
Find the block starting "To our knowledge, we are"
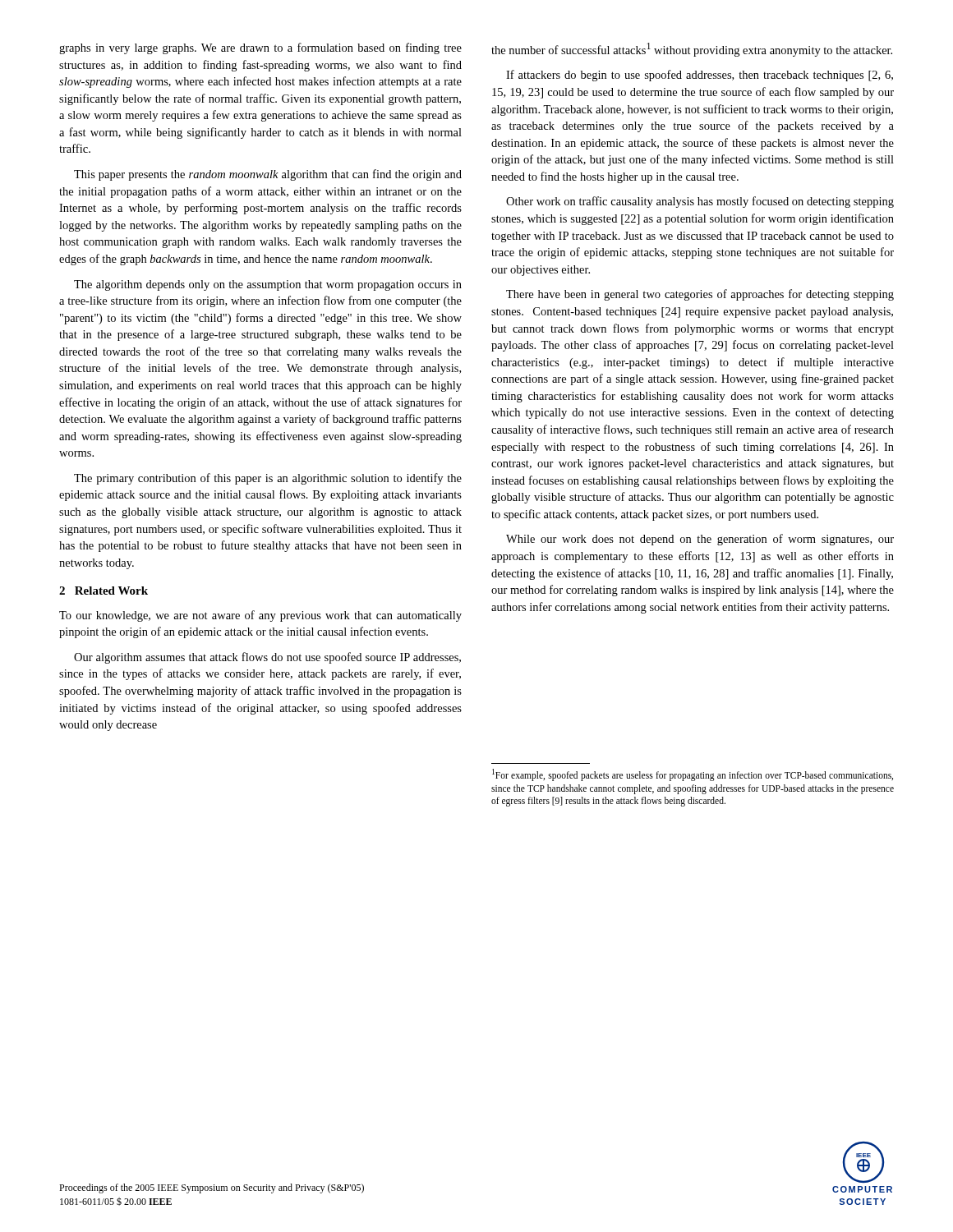tap(260, 624)
